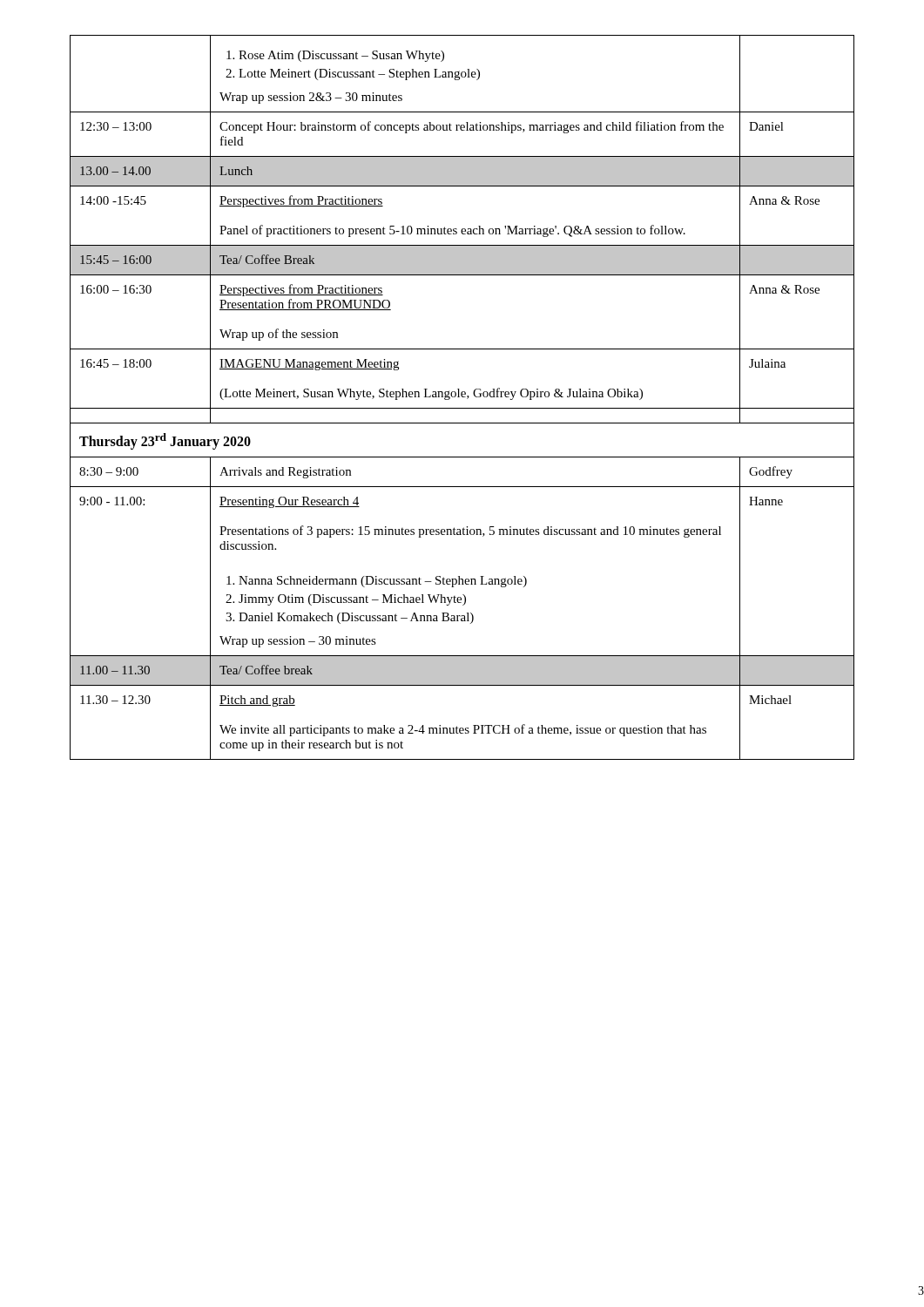Locate the table with the text "Rose Atim (Discussant – Susan"
This screenshot has width=924, height=1307.
462,398
